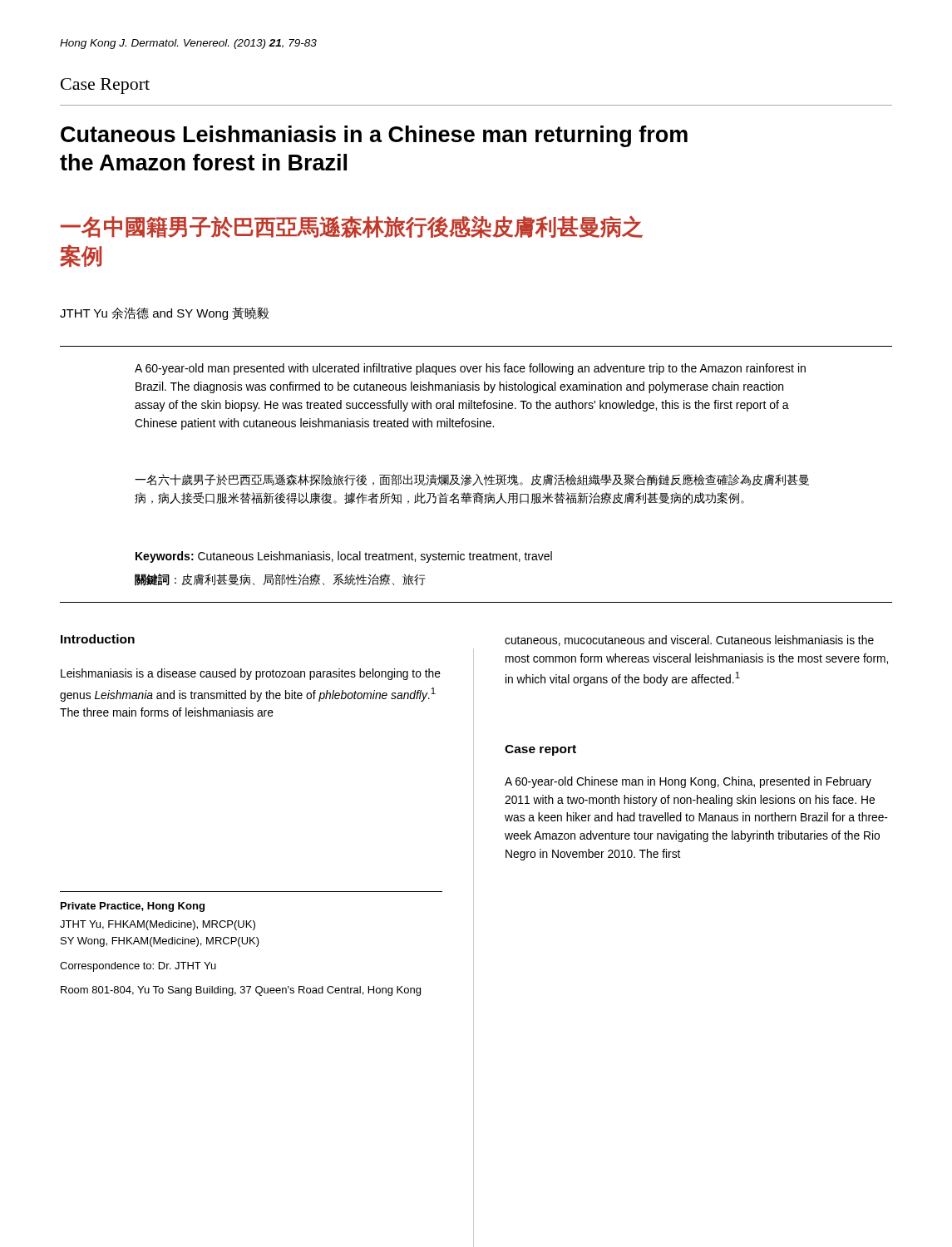This screenshot has height=1247, width=952.
Task: Select the text block that reads "A 60-year-old man presented"
Action: tap(476, 396)
